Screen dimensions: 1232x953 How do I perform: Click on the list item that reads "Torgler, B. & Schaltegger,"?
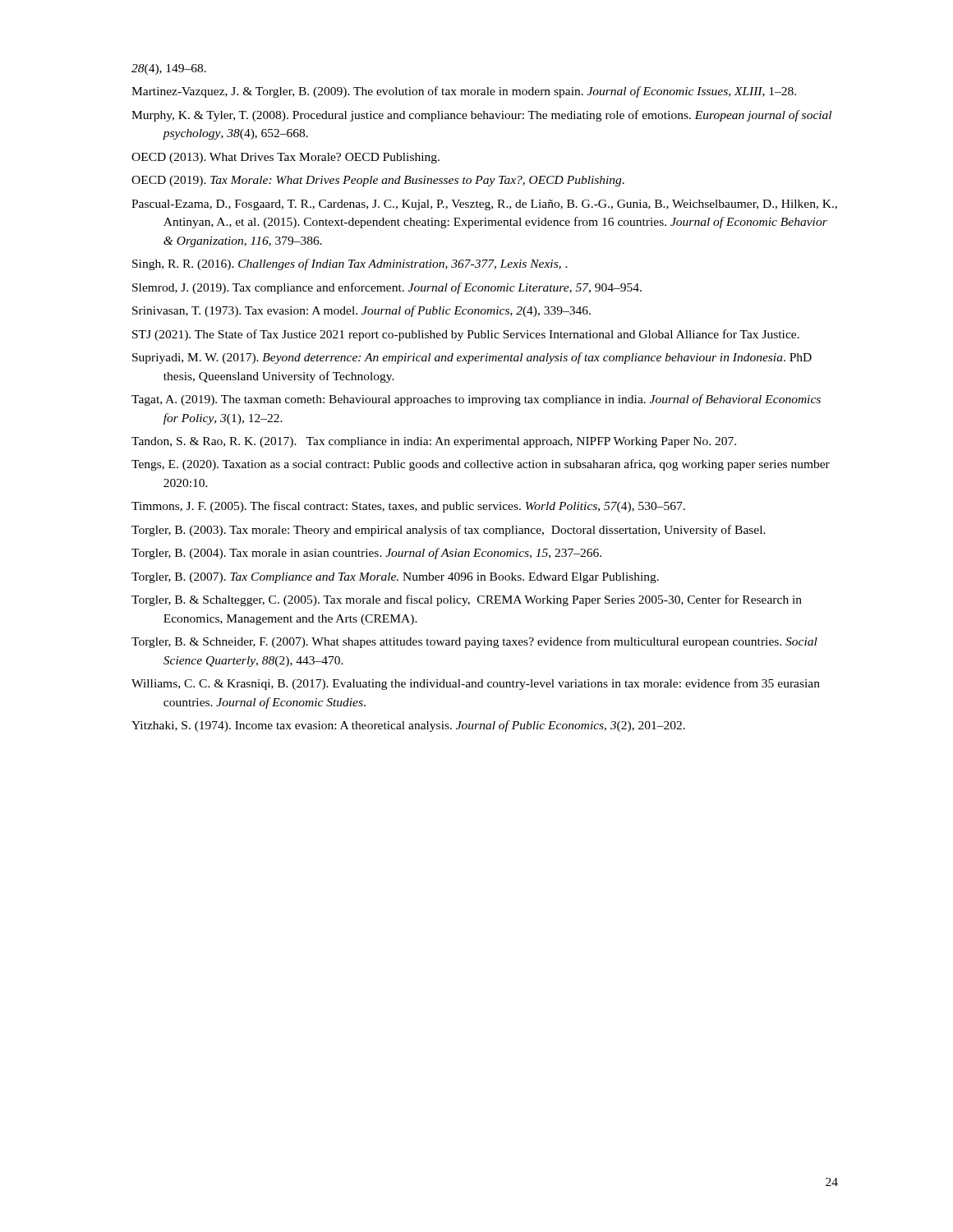(x=467, y=609)
